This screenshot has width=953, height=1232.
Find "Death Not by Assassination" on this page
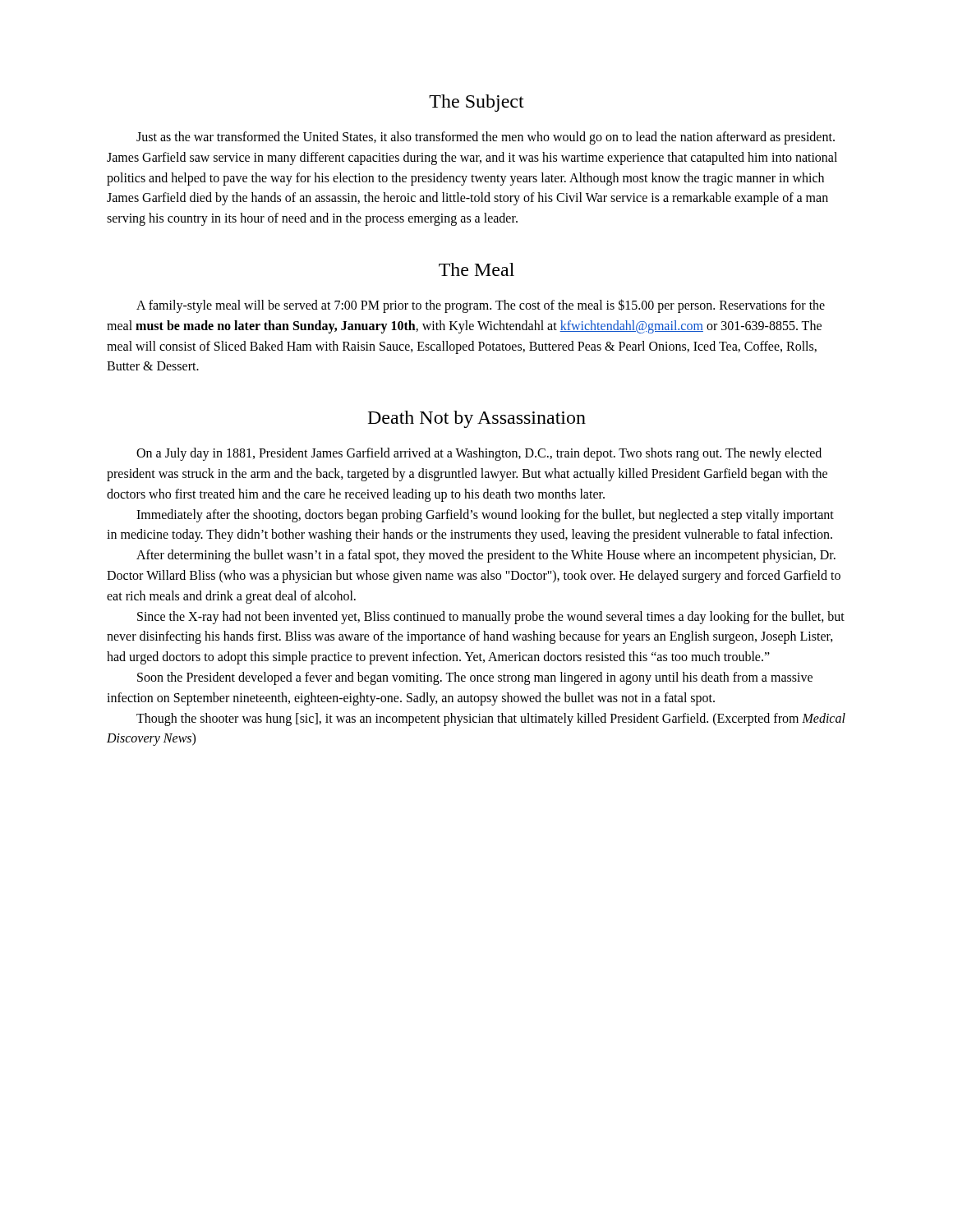pos(476,417)
